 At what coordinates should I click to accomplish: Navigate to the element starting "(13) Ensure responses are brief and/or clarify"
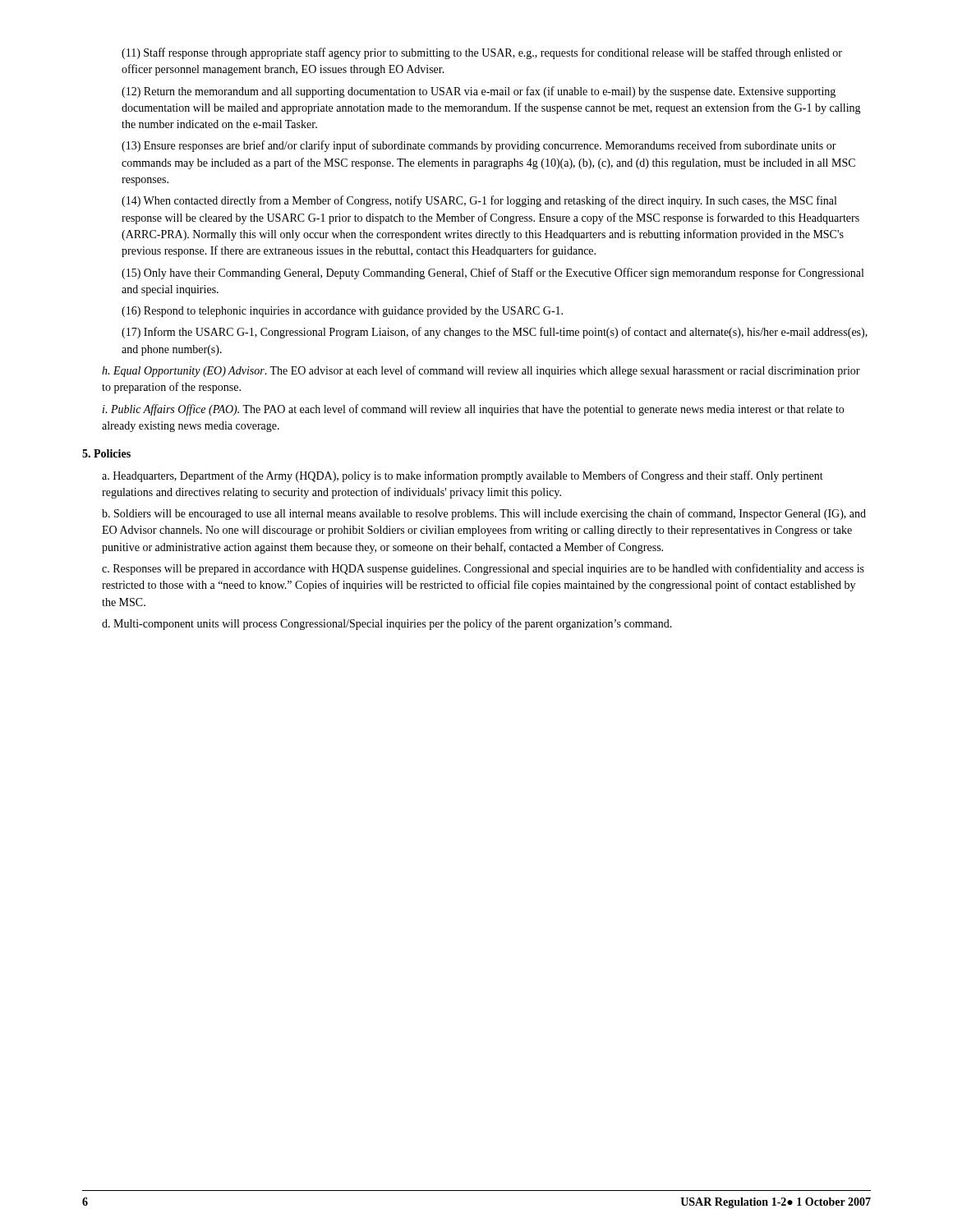click(496, 163)
